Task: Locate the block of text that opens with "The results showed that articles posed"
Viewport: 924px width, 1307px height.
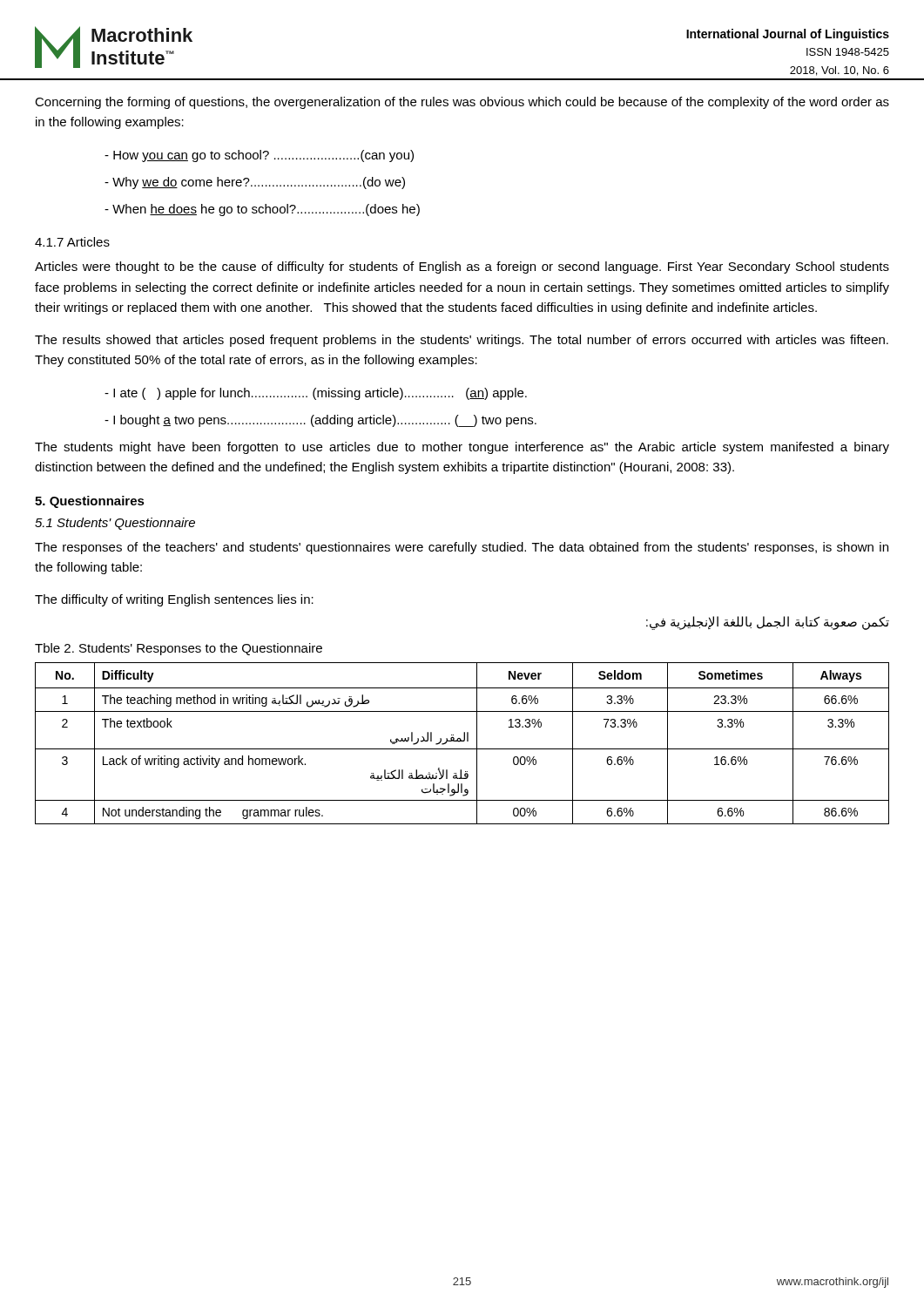Action: (462, 349)
